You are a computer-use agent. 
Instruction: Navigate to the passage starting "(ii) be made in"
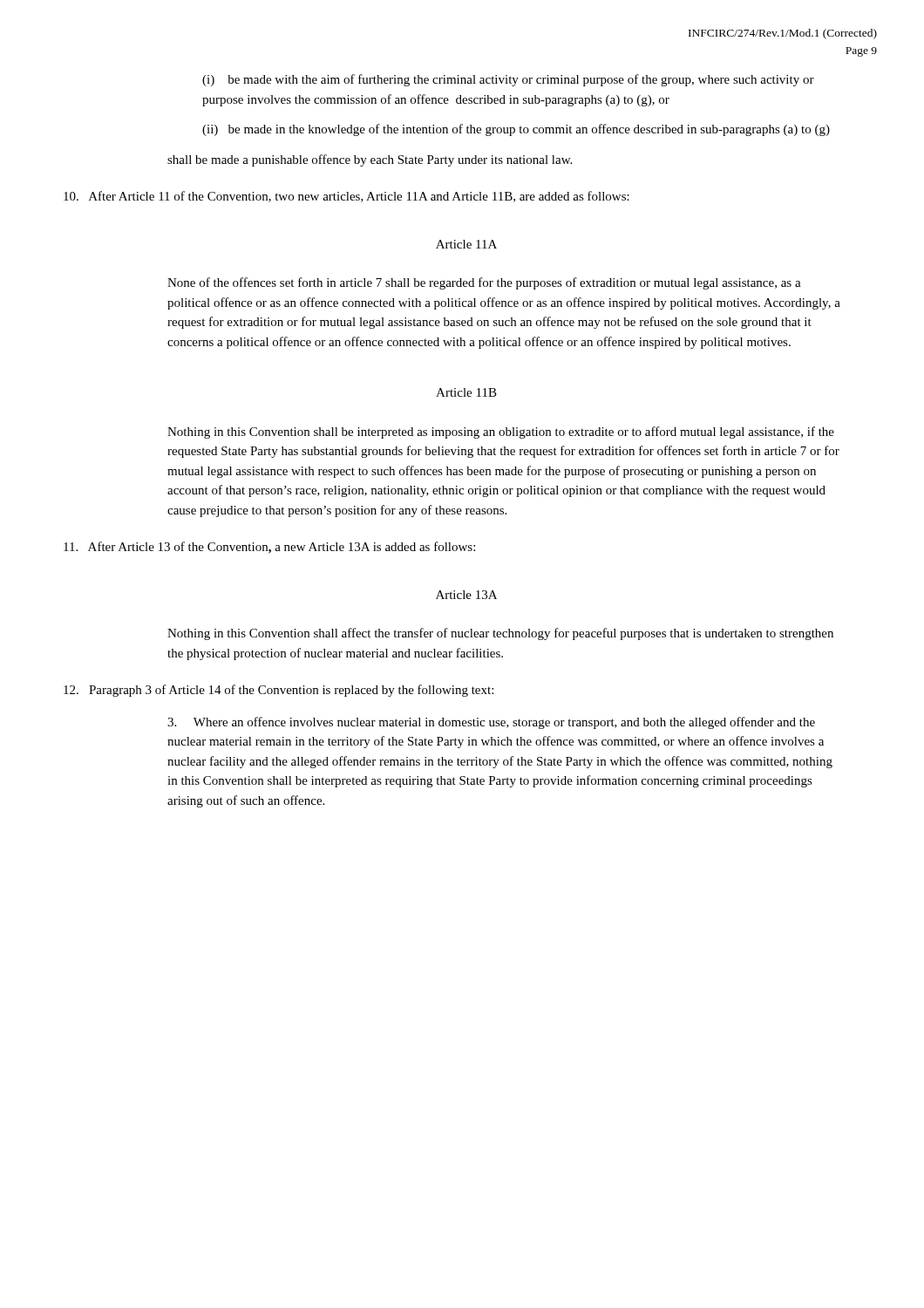[x=523, y=129]
